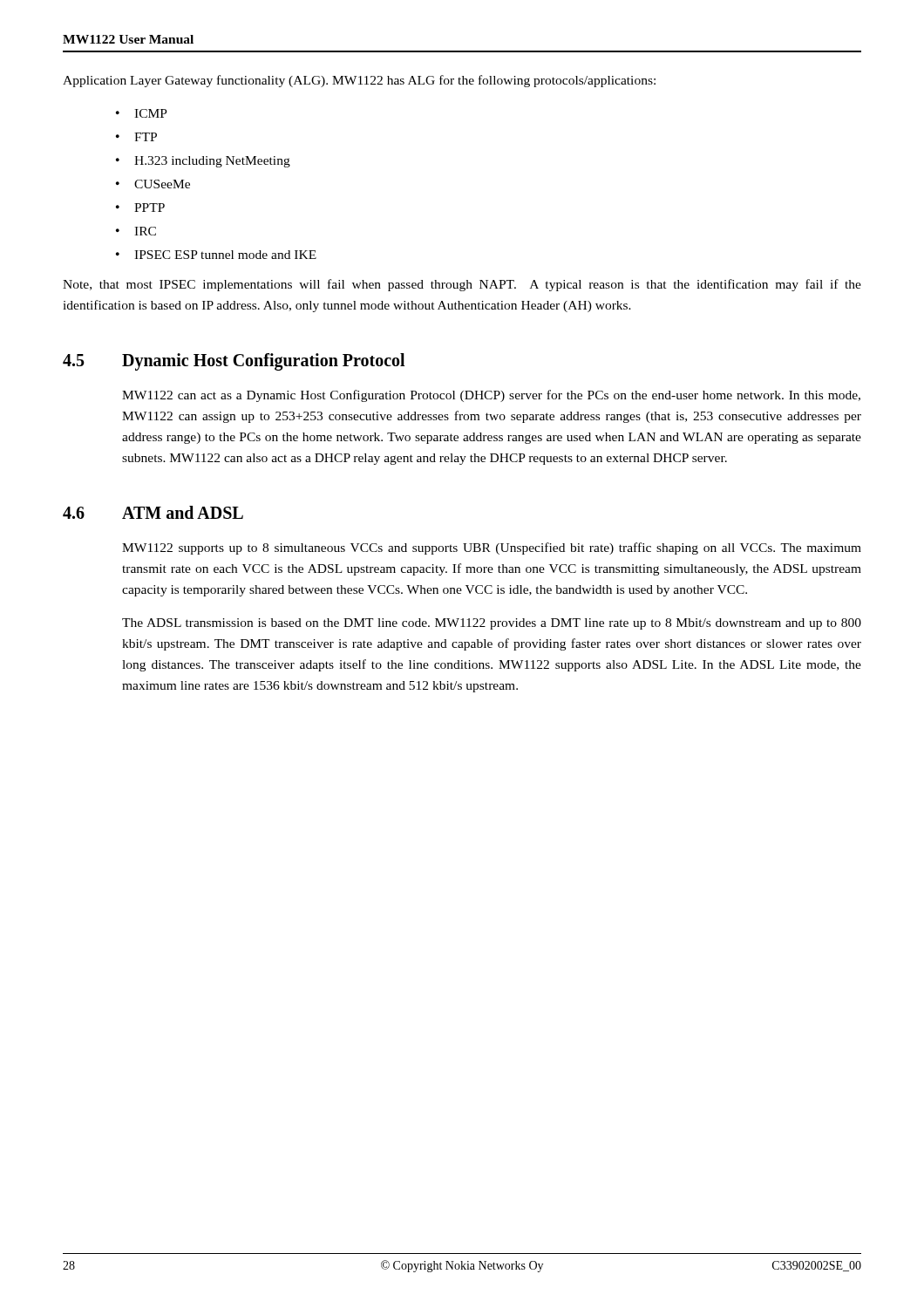Select the text starting "4.5 Dynamic Host Configuration Protocol"

click(234, 362)
